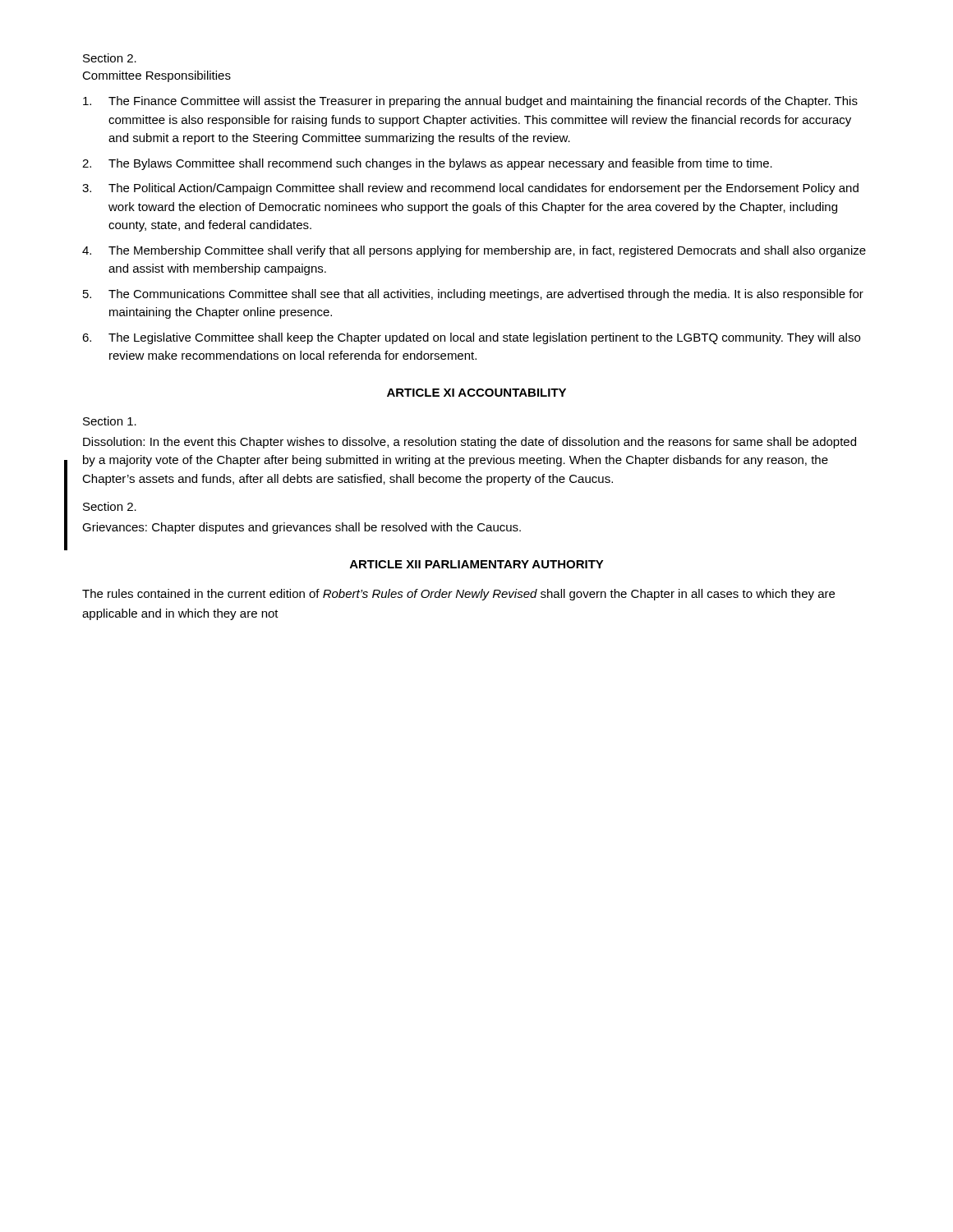
Task: Where is the passage that starts "Dissolution: In the event this Chapter wishes to"?
Action: click(470, 460)
